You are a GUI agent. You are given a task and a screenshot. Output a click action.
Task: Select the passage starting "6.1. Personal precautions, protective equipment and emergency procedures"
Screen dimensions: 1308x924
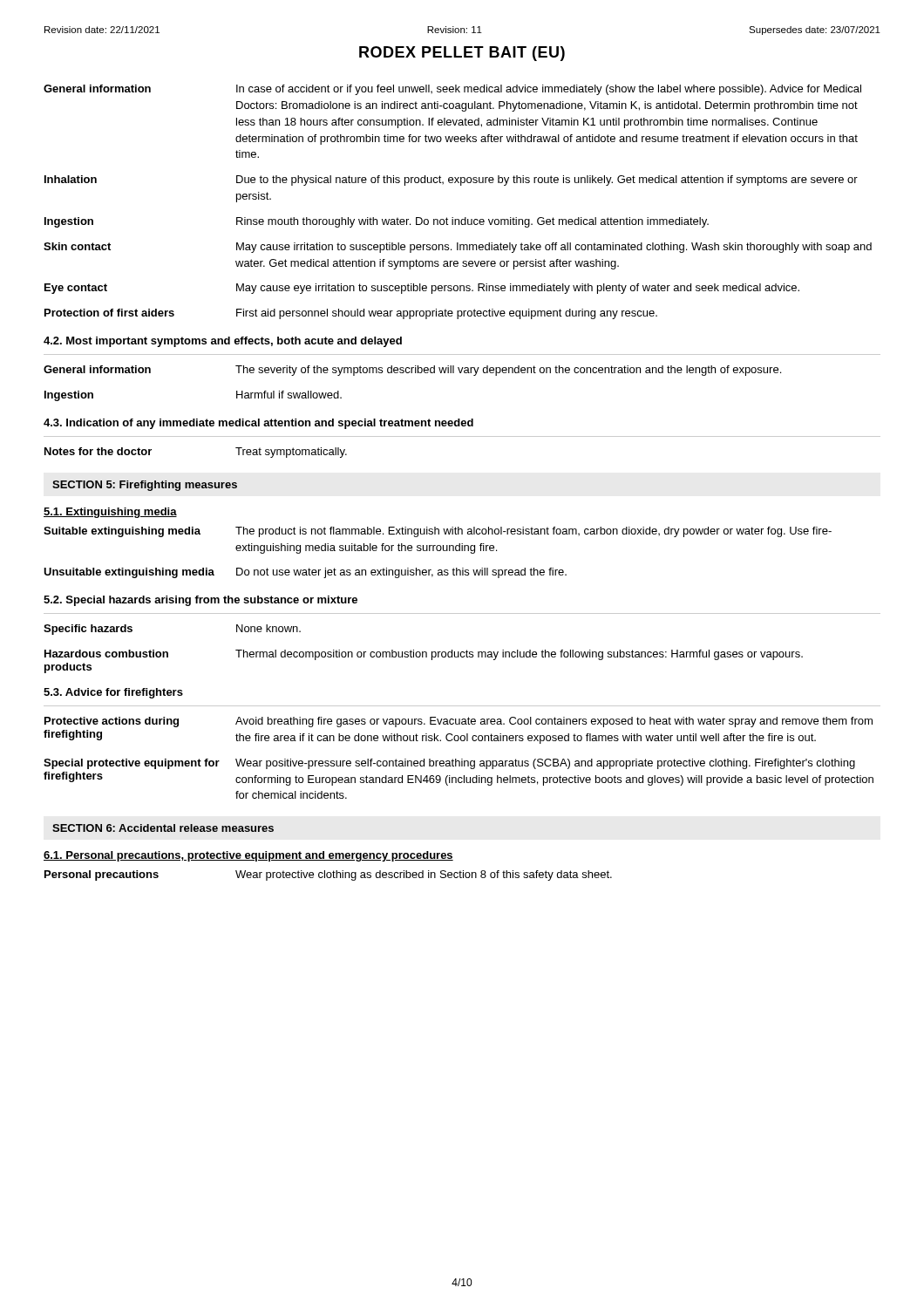pyautogui.click(x=248, y=855)
